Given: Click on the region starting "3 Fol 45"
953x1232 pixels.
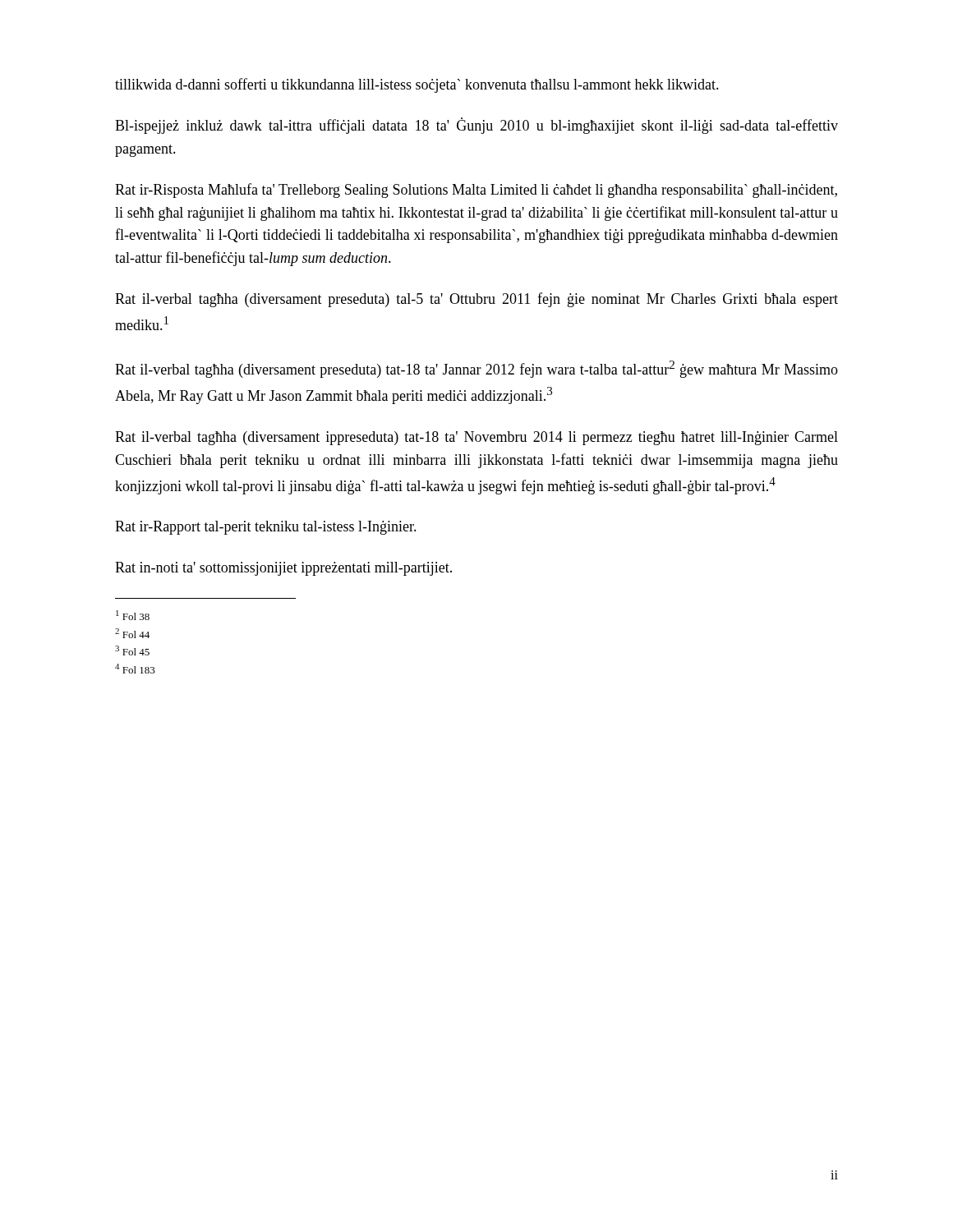Looking at the screenshot, I should (132, 651).
